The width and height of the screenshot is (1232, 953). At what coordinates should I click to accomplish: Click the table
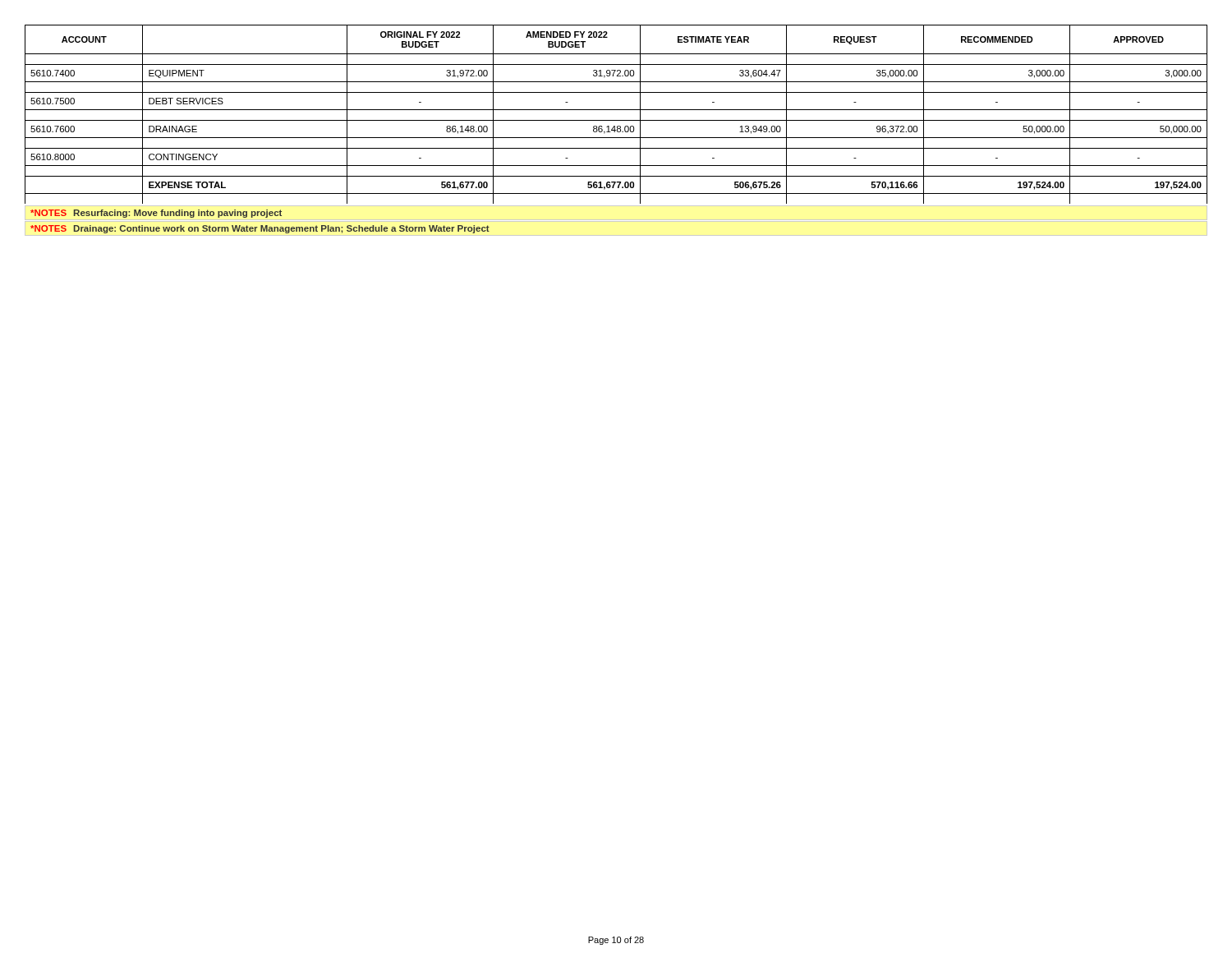tap(616, 114)
